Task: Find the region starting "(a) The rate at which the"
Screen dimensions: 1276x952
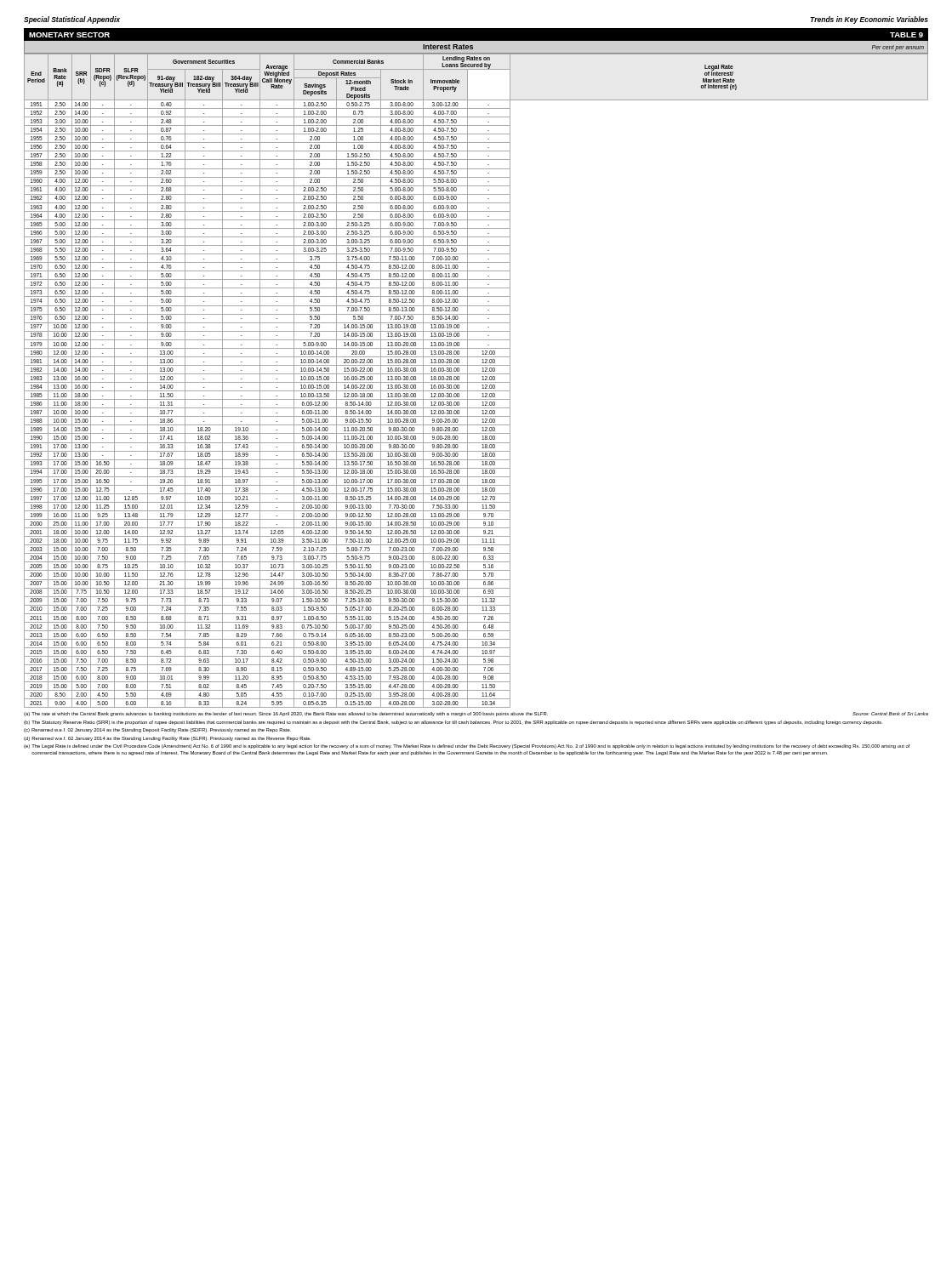Action: click(476, 715)
